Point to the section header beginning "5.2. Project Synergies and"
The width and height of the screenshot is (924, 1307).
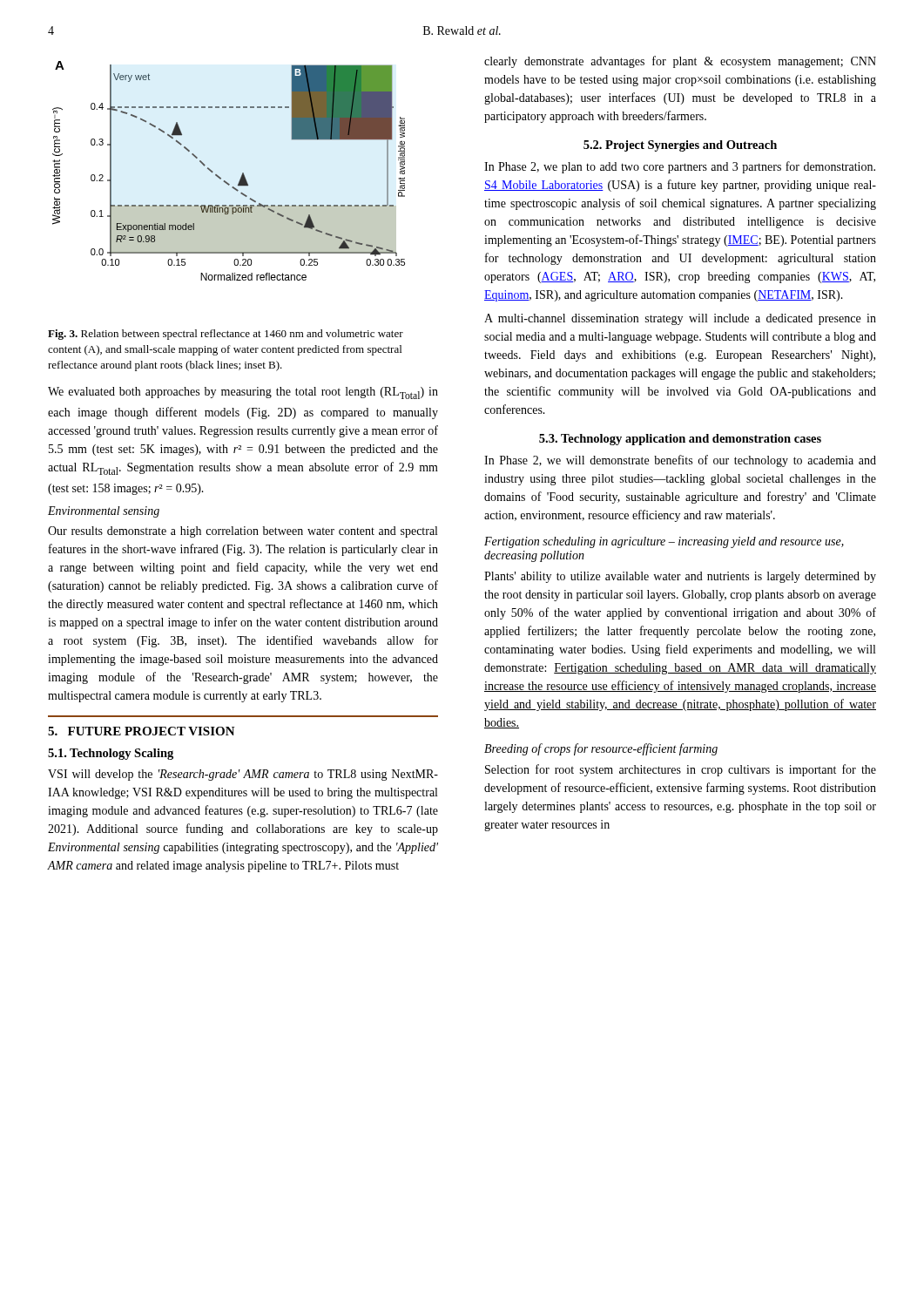(x=680, y=145)
